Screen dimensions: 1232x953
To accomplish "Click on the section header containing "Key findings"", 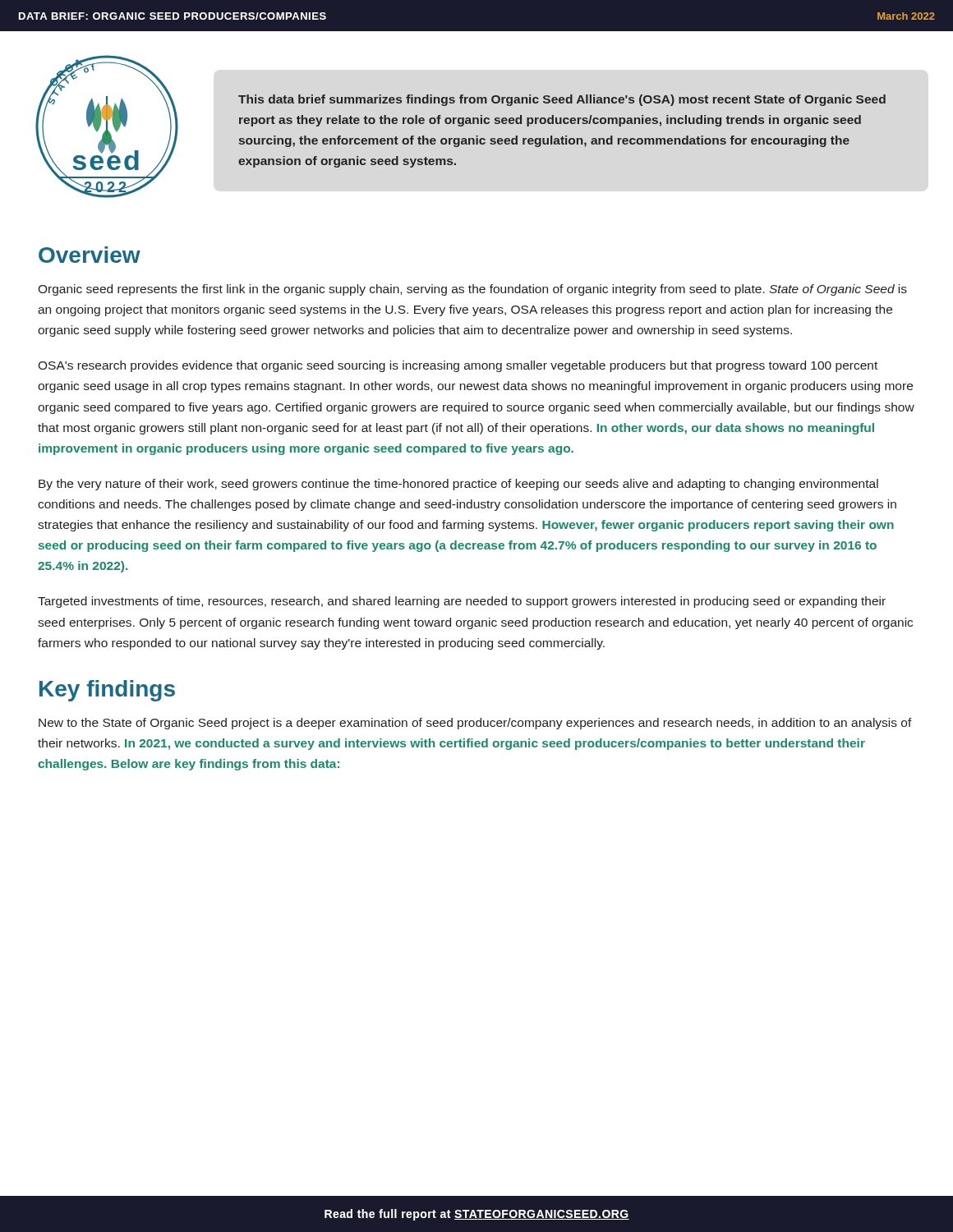I will point(107,689).
